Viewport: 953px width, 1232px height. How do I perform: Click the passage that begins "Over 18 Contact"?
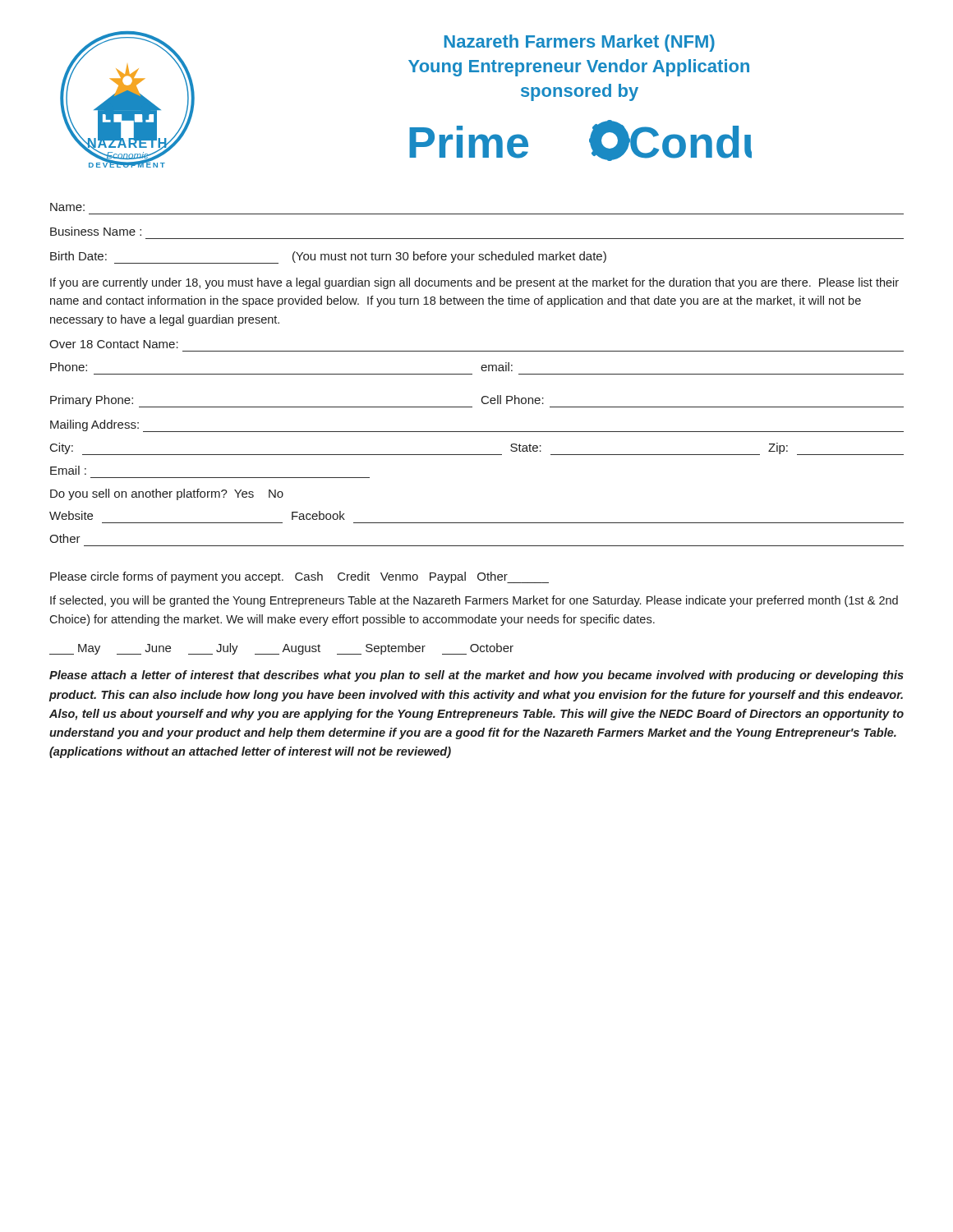(x=476, y=344)
